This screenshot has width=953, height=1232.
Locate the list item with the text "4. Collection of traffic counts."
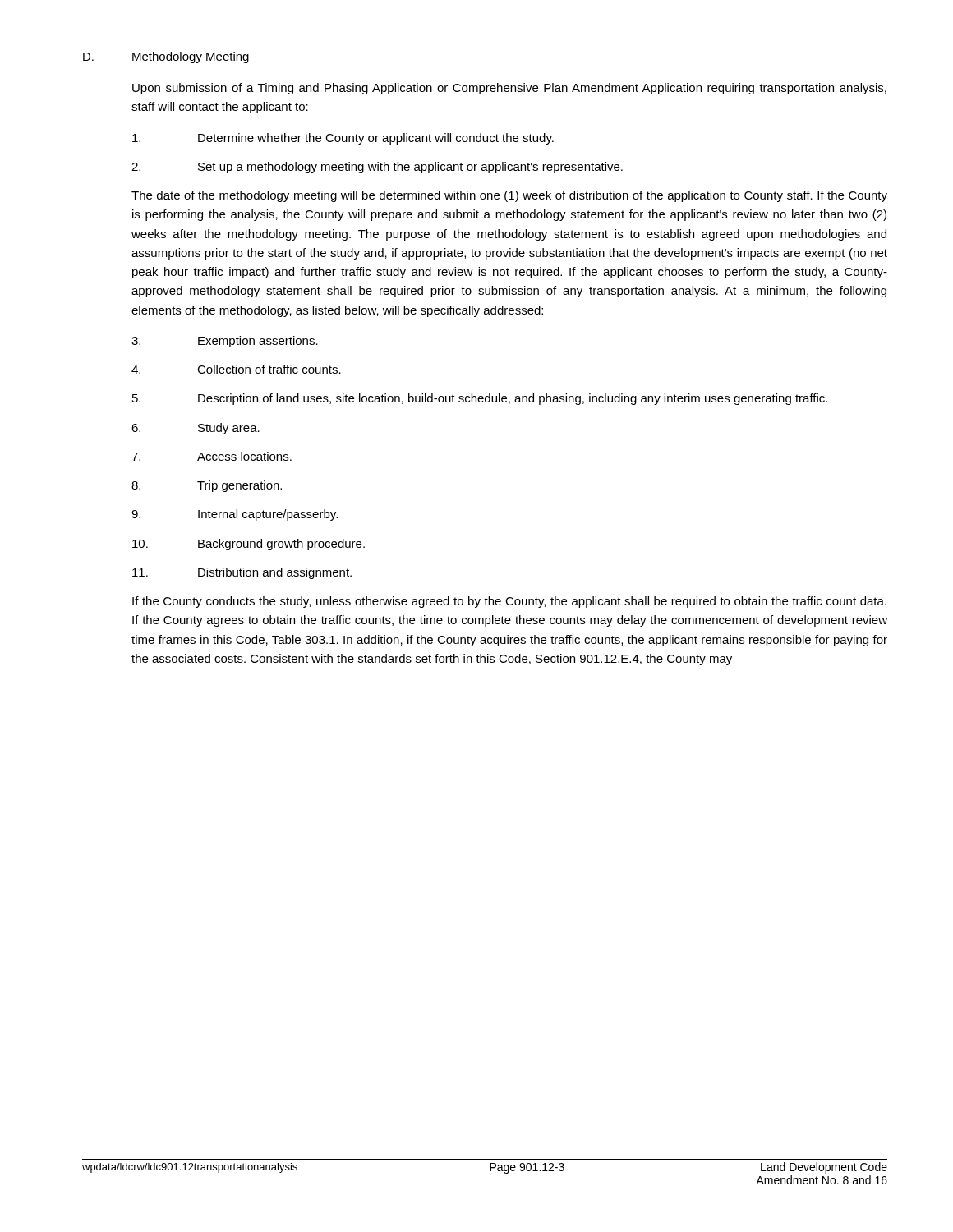click(x=236, y=369)
